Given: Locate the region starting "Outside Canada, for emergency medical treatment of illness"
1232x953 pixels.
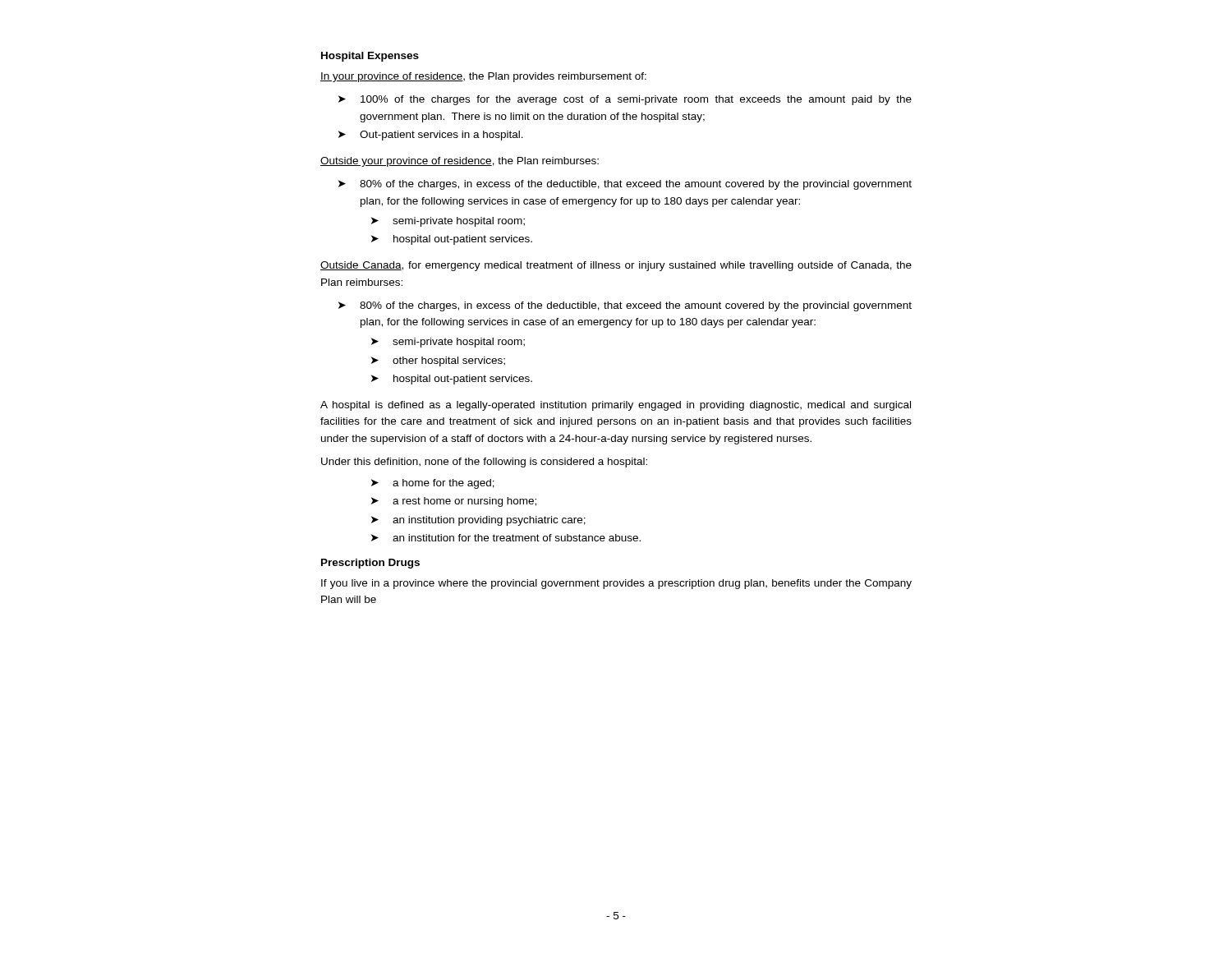Looking at the screenshot, I should click(616, 274).
